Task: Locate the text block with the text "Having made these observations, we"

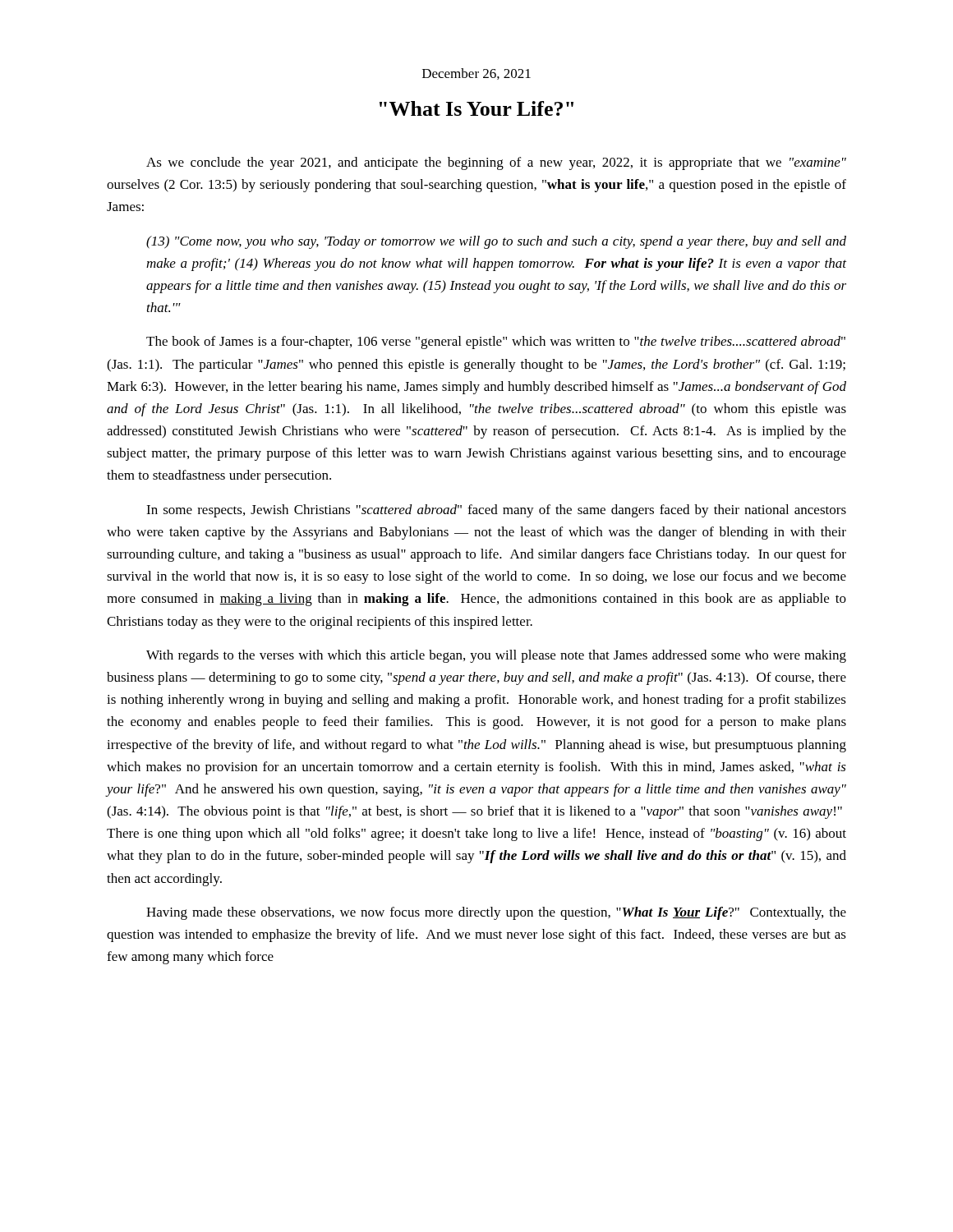Action: [476, 934]
